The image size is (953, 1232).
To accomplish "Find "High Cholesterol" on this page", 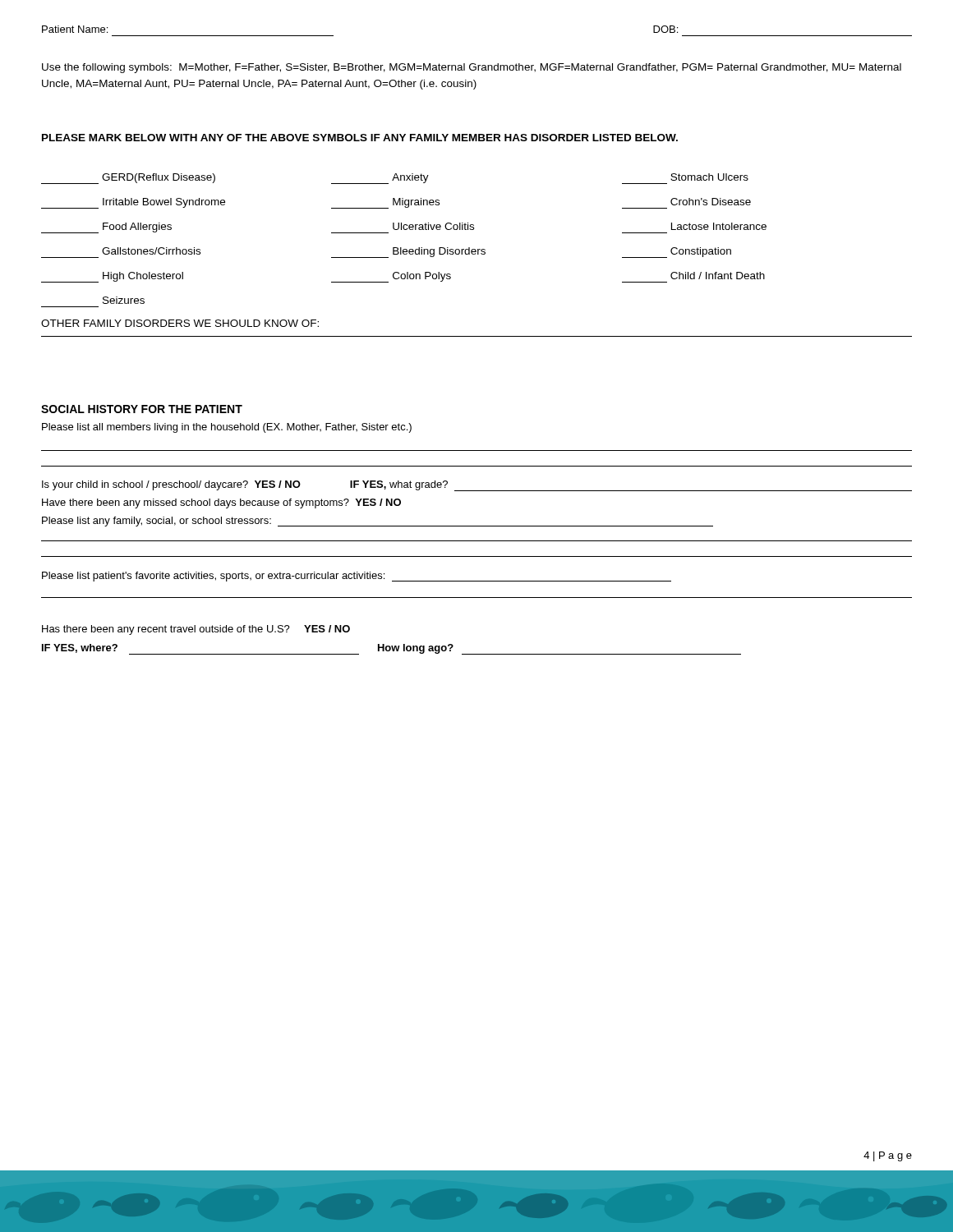I will point(112,276).
